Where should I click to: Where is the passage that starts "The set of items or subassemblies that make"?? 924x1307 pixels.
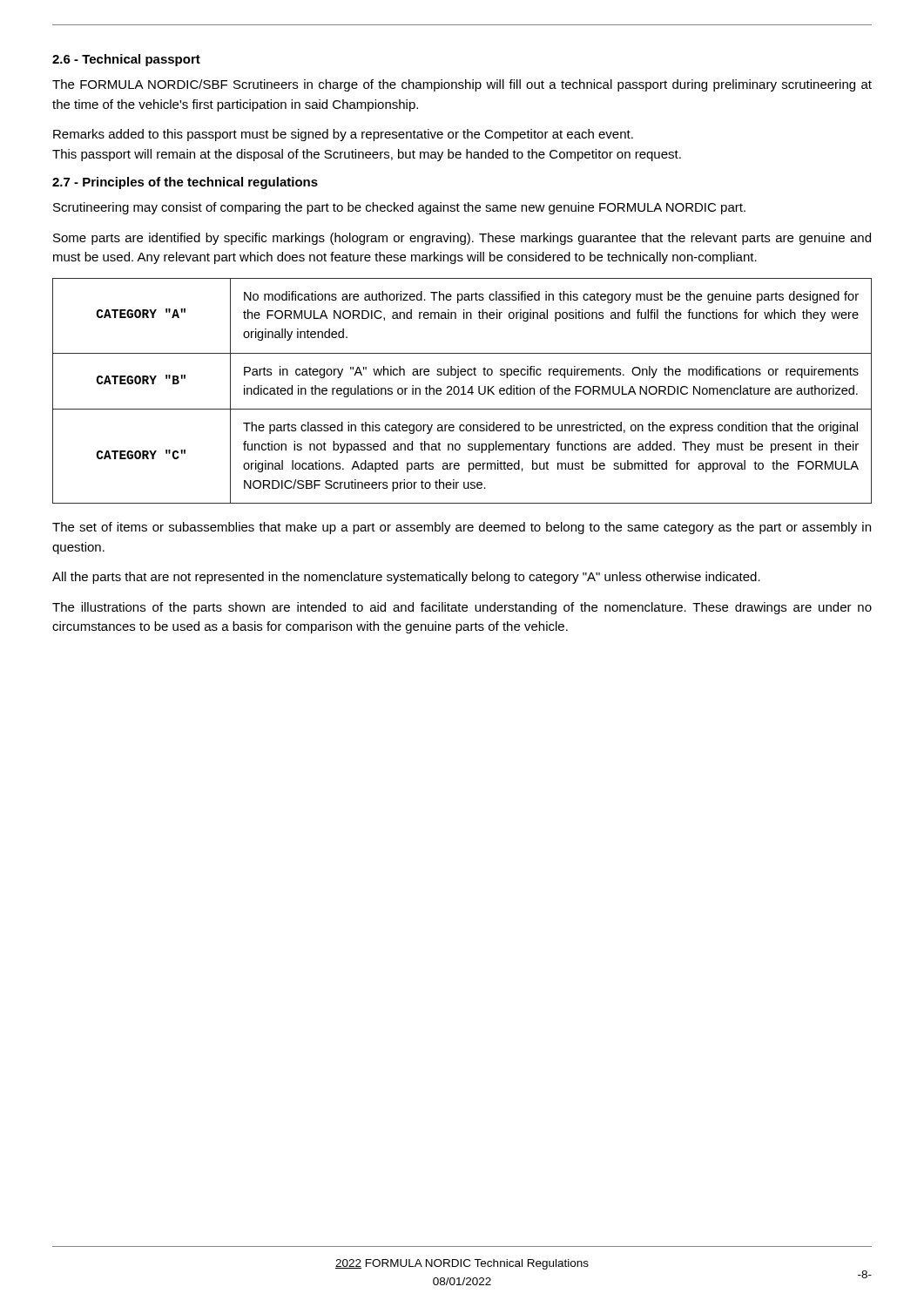[x=462, y=537]
